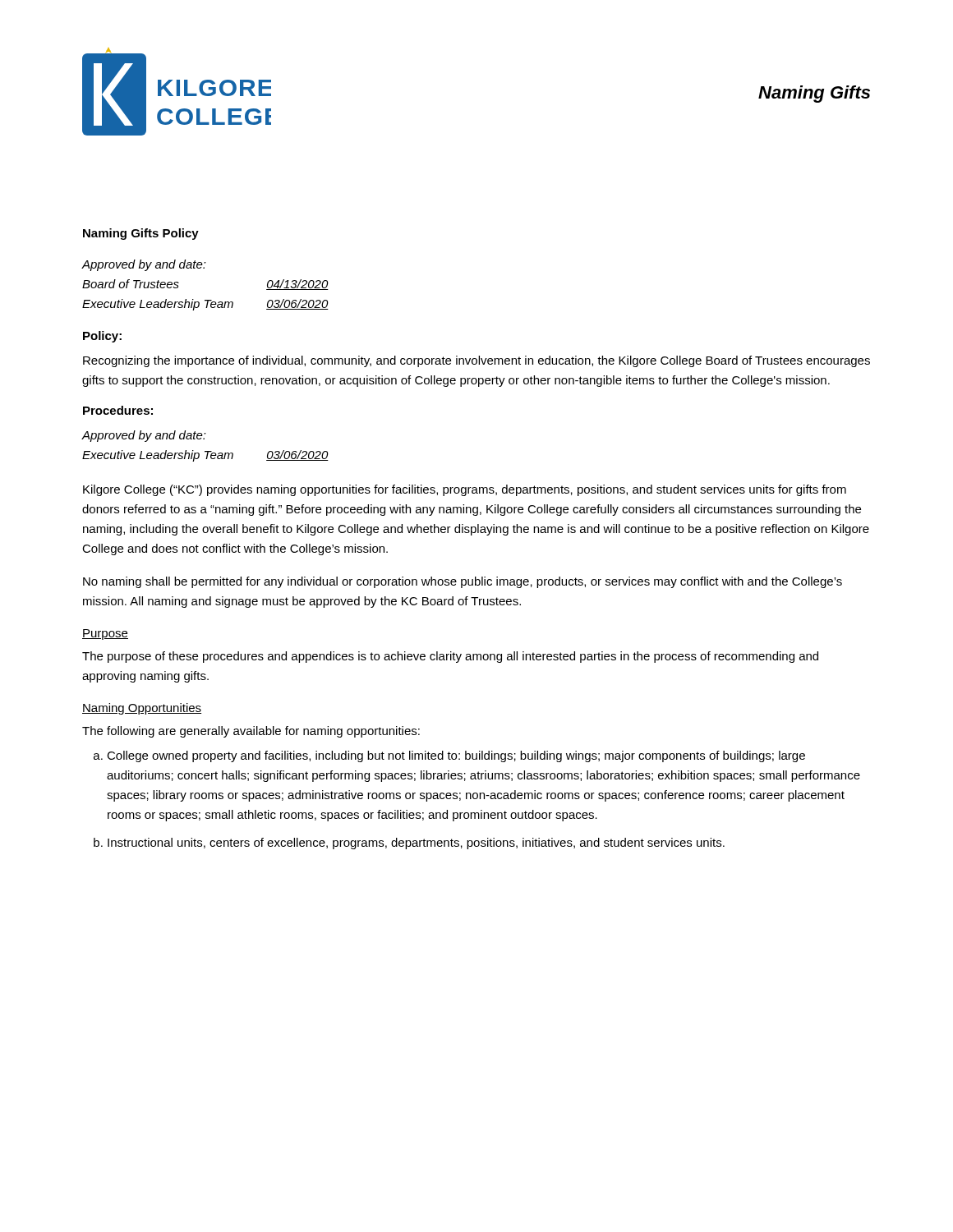
Task: Point to the block beginning "Approved by and date: Board of"
Action: click(144, 265)
